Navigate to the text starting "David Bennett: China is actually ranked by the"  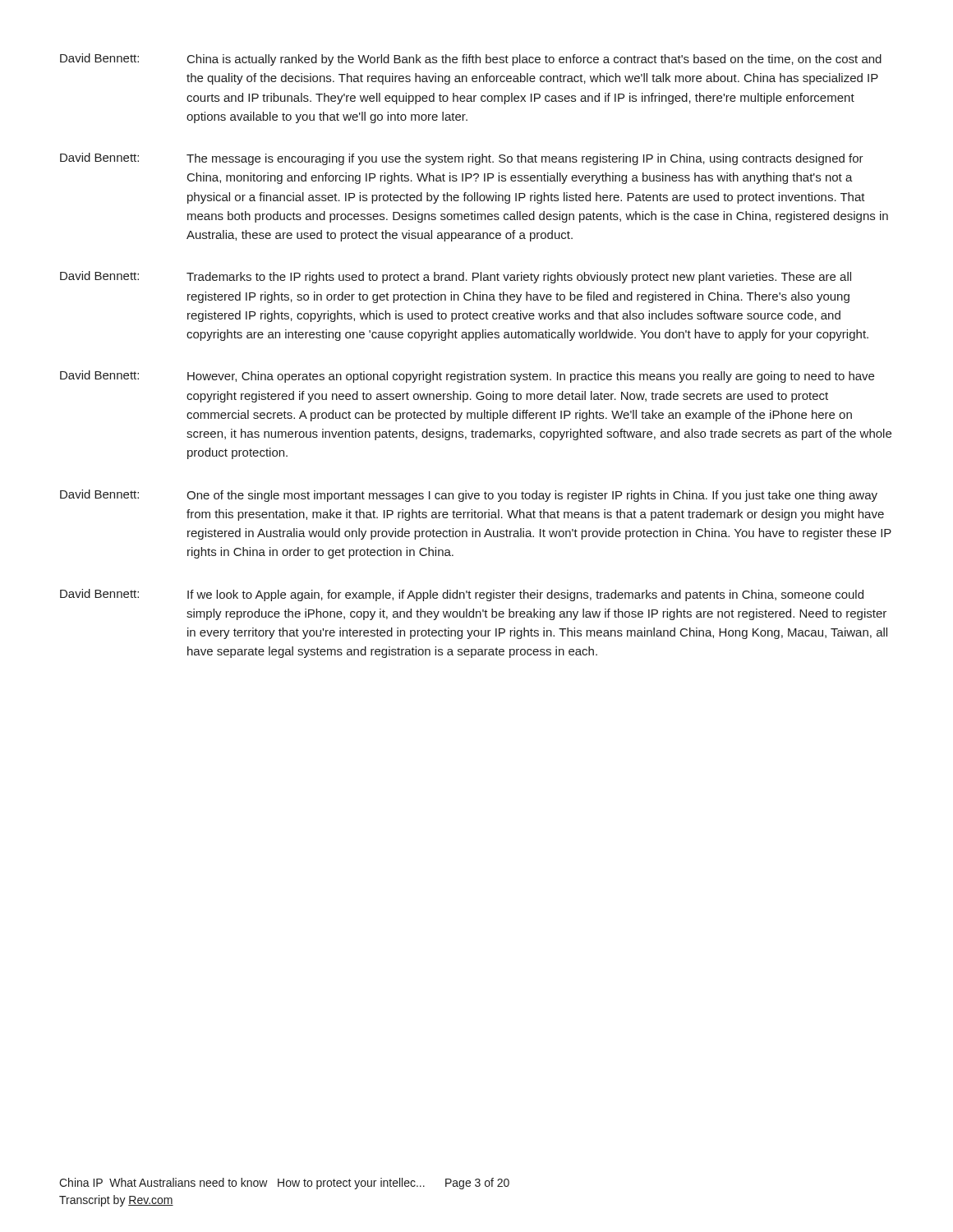tap(476, 87)
